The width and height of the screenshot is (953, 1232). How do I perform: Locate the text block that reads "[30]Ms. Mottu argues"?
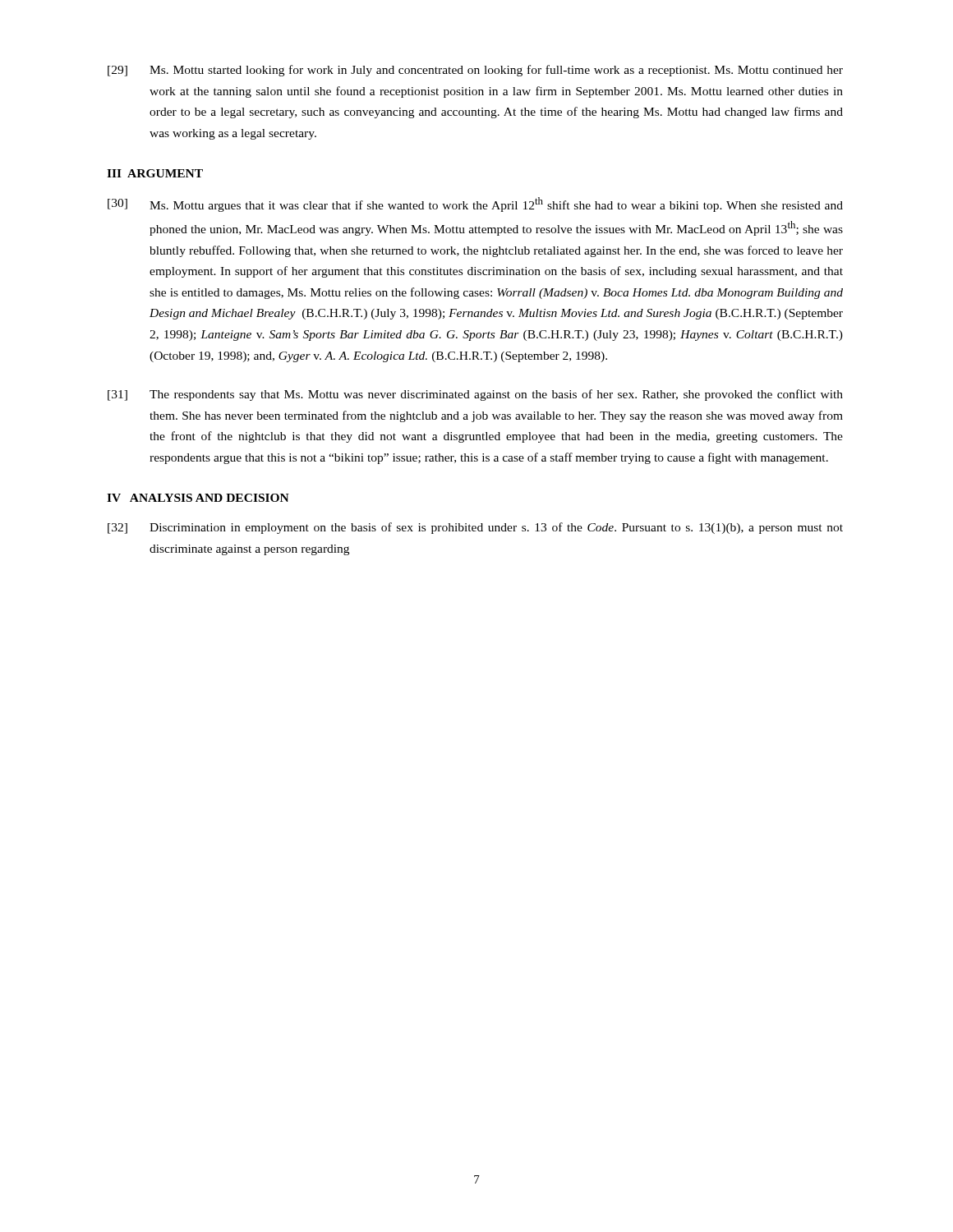click(x=476, y=279)
